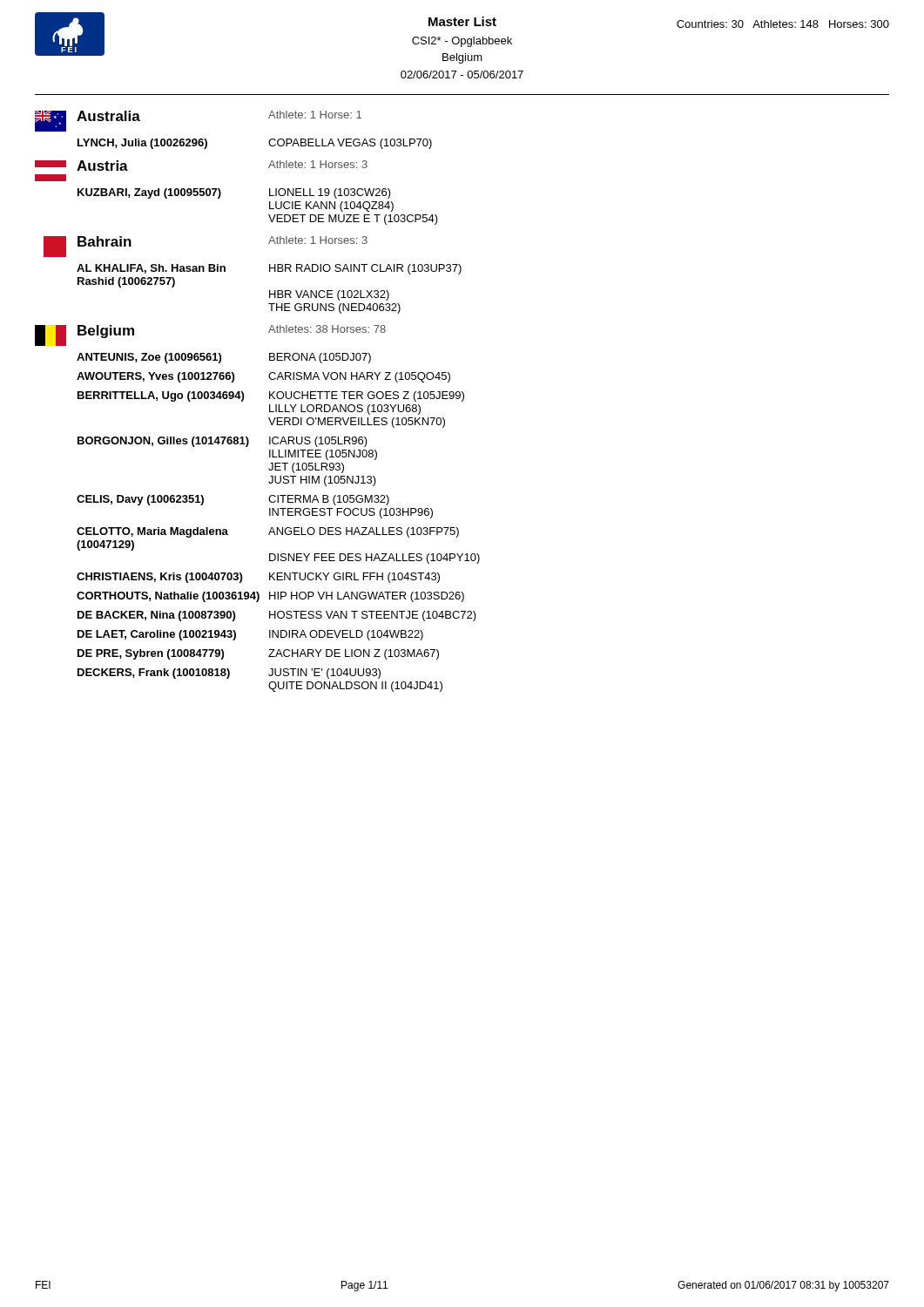Screen dimensions: 1307x924
Task: Select the element starting "CORTHOUTS, Nathalie (10036194)"
Action: point(270,597)
